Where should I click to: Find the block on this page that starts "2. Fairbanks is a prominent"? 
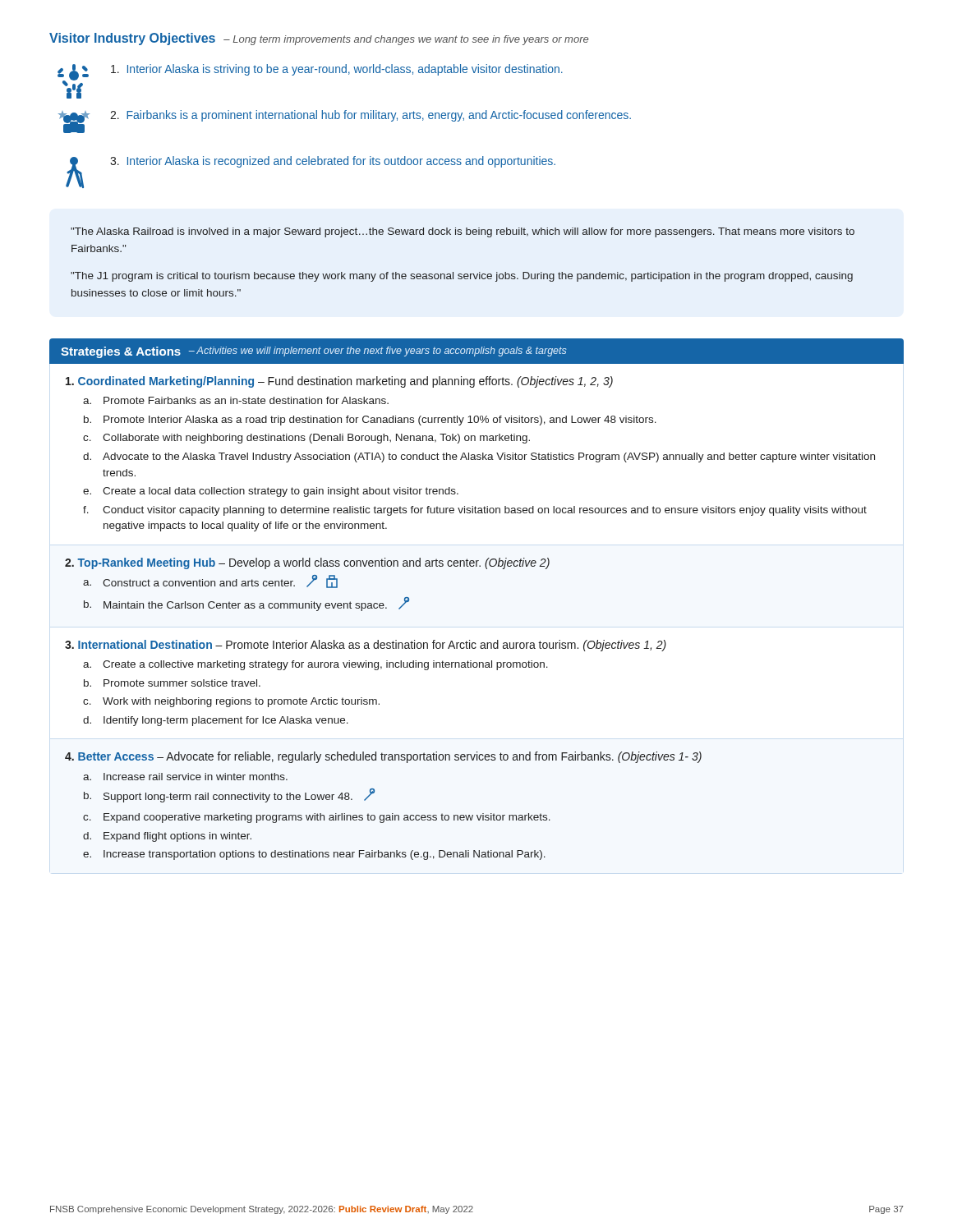[342, 126]
